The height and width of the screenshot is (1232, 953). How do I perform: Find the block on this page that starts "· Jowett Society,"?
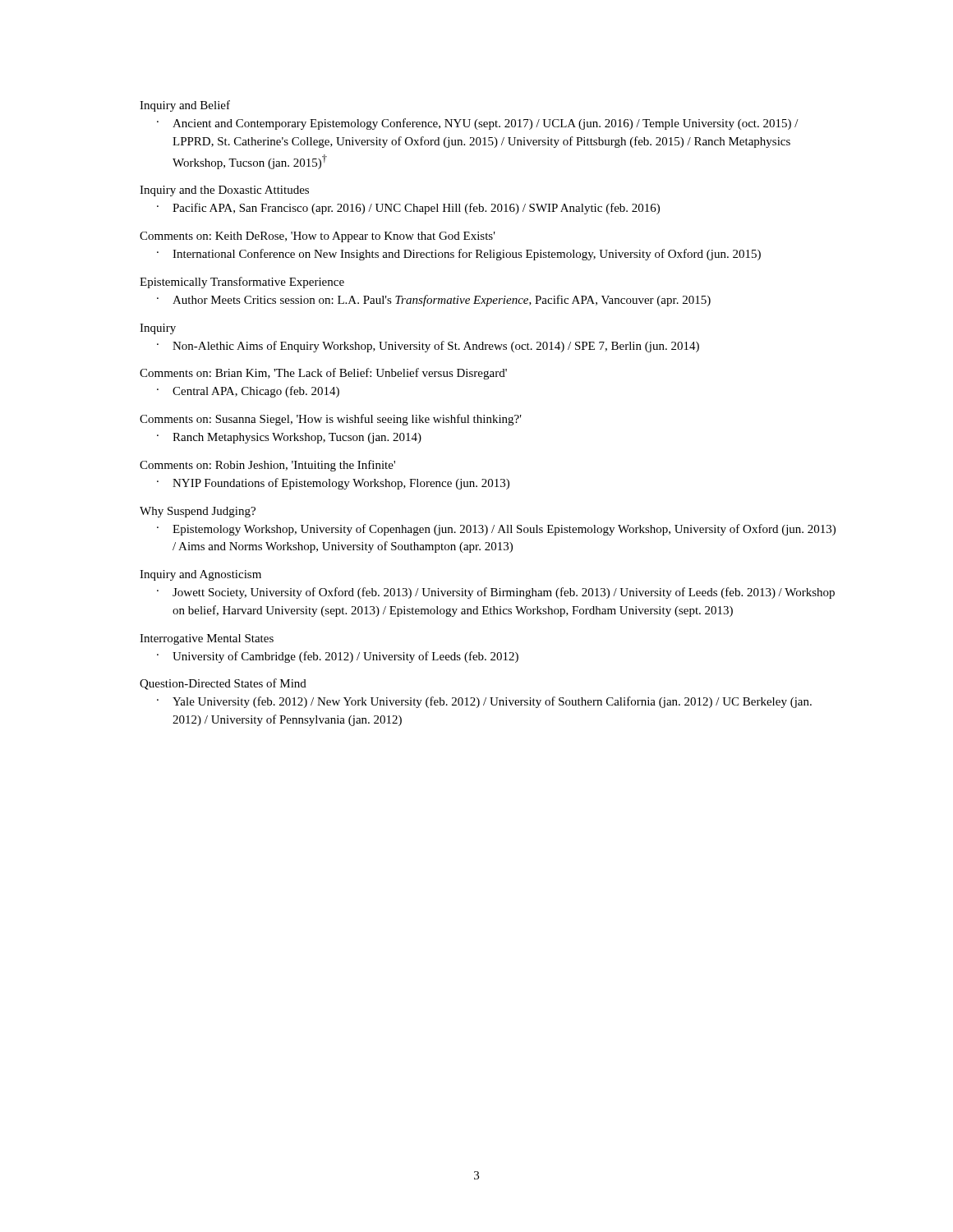coord(497,602)
